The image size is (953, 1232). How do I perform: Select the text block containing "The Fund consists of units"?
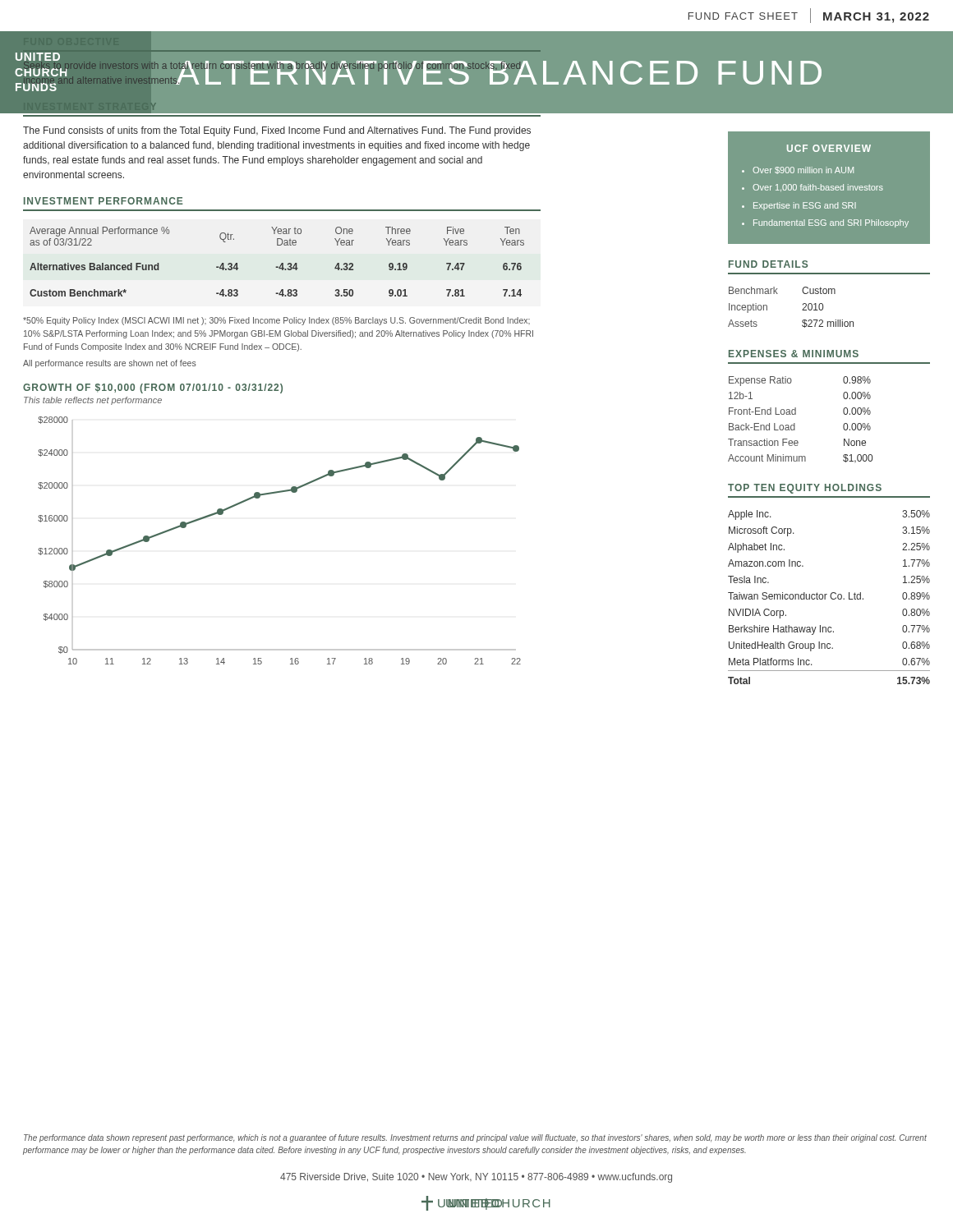coord(277,153)
